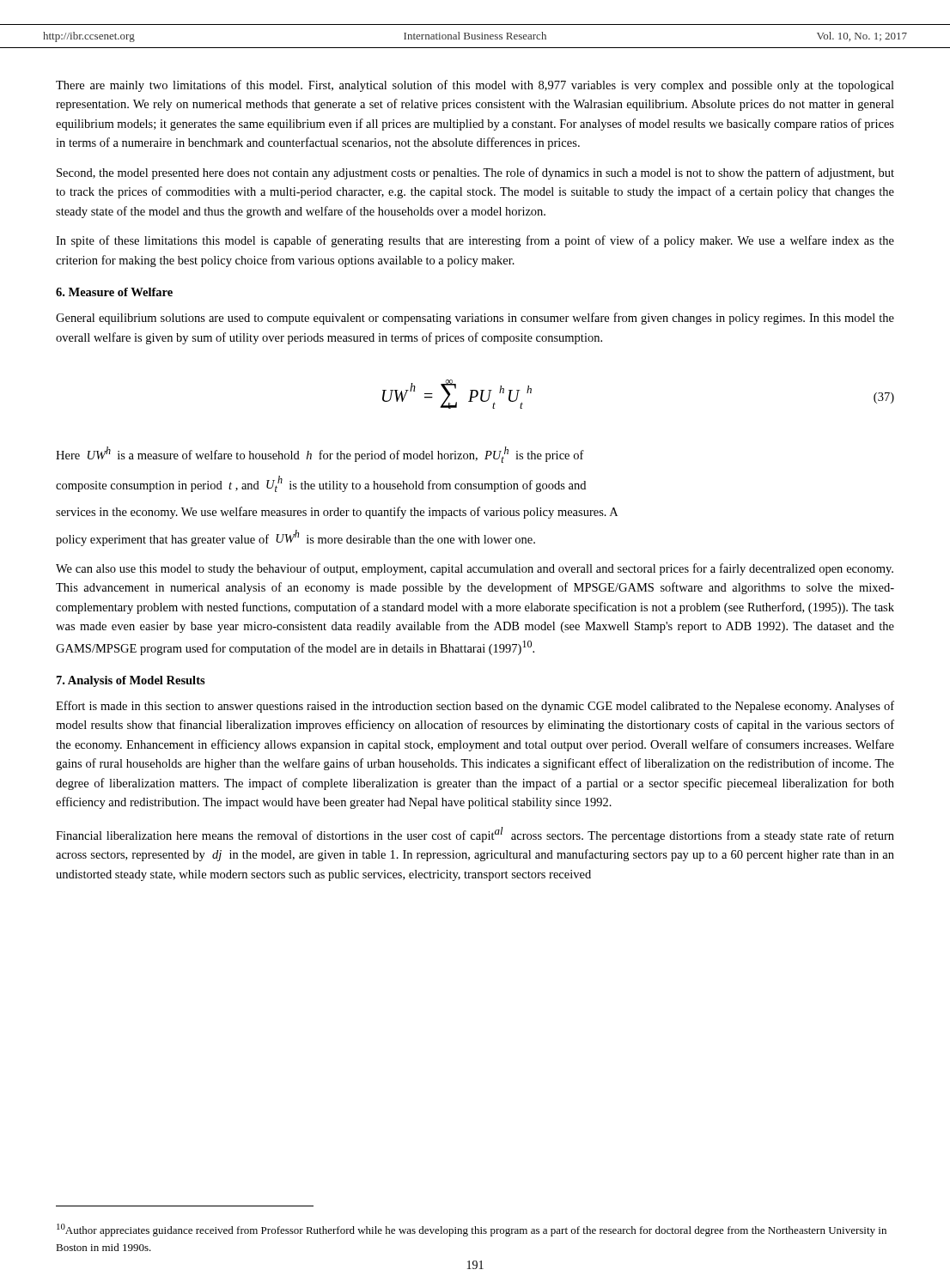Click on the text block containing "Second, the model presented here"
The image size is (950, 1288).
point(475,192)
